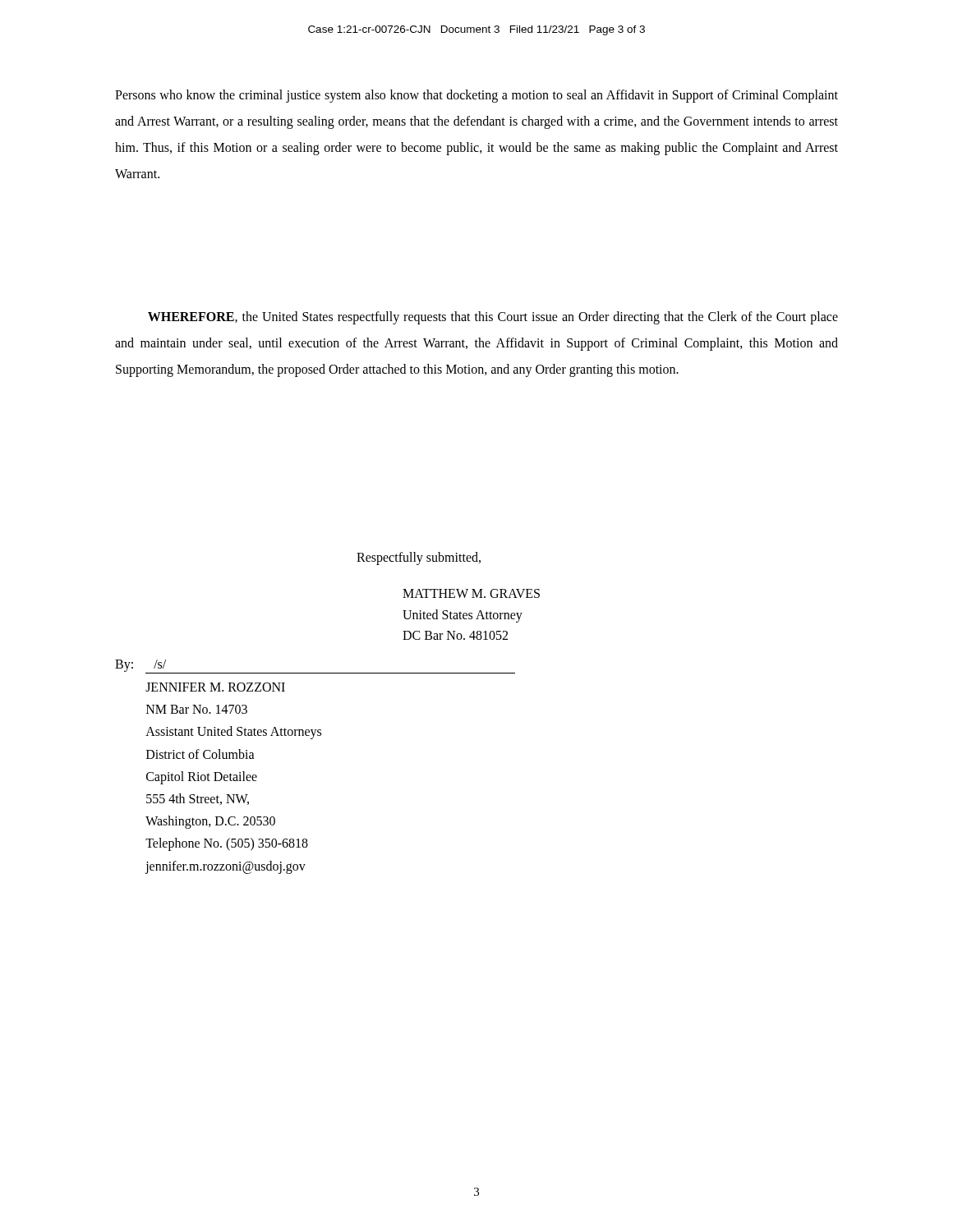
Task: Navigate to the element starting "WHEREFORE, the United States respectfully"
Action: click(x=476, y=343)
